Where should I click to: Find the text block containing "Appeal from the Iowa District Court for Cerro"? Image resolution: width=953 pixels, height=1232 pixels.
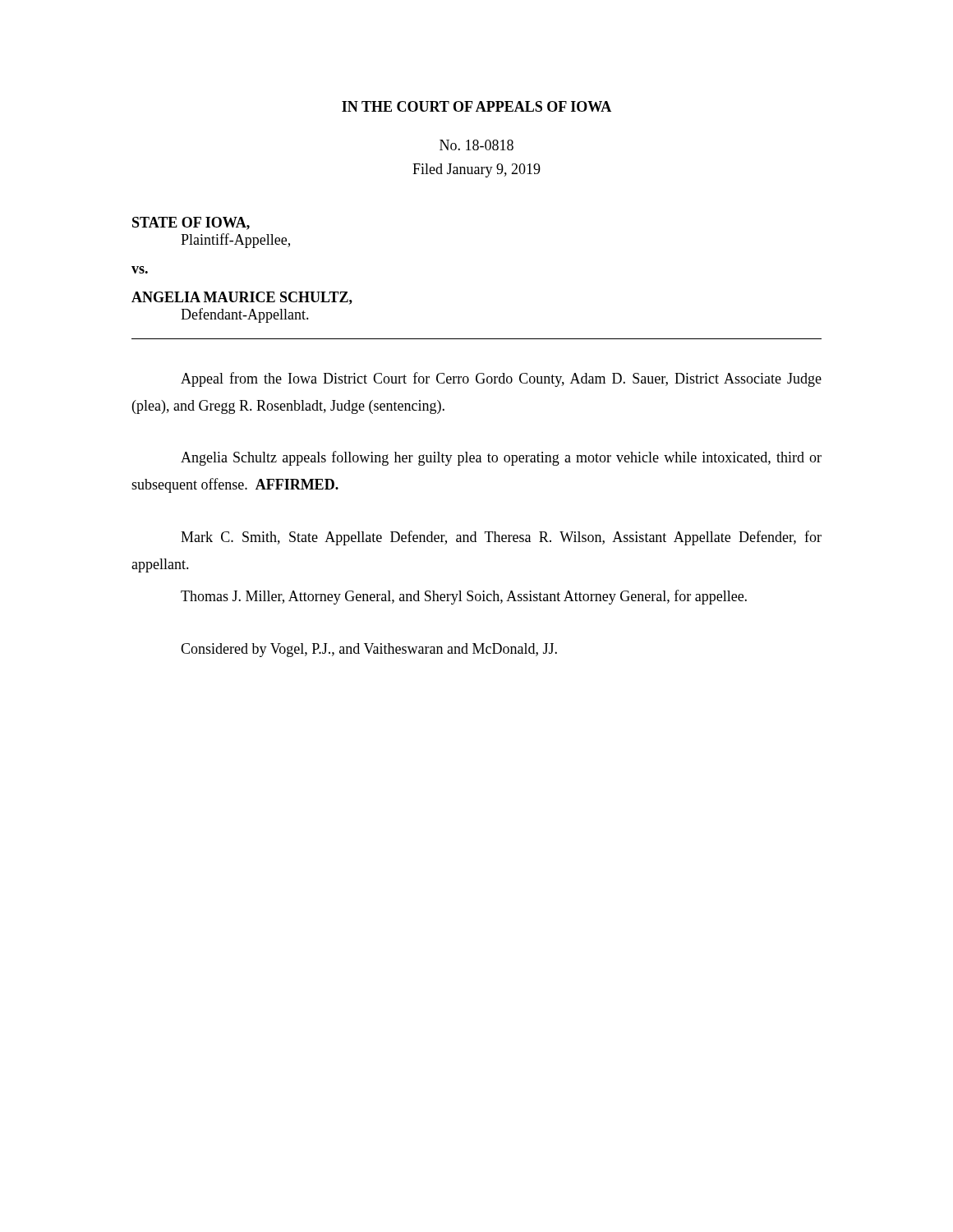point(476,393)
